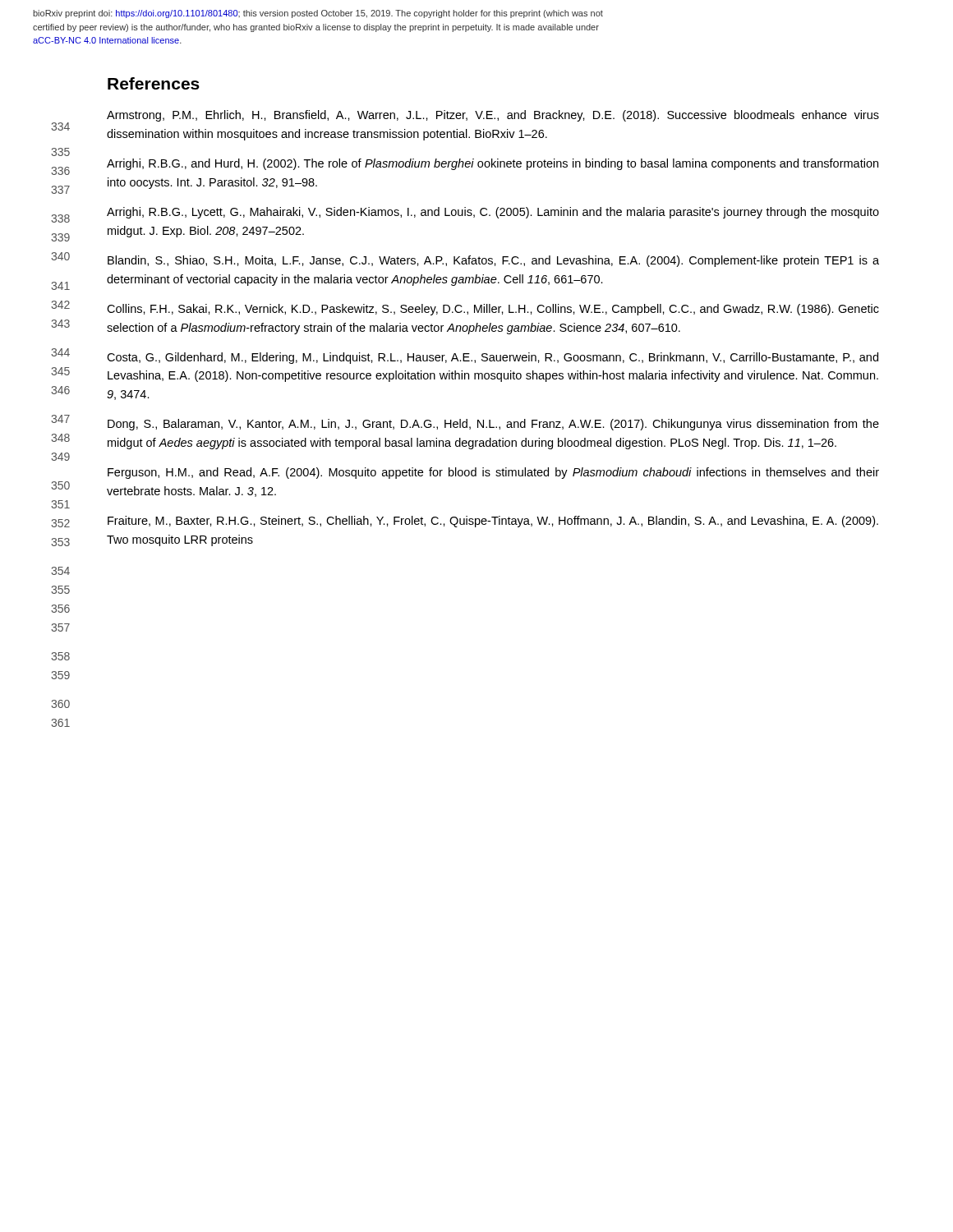Find the block starting "Collins, F.H., Sakai,"

pyautogui.click(x=493, y=318)
